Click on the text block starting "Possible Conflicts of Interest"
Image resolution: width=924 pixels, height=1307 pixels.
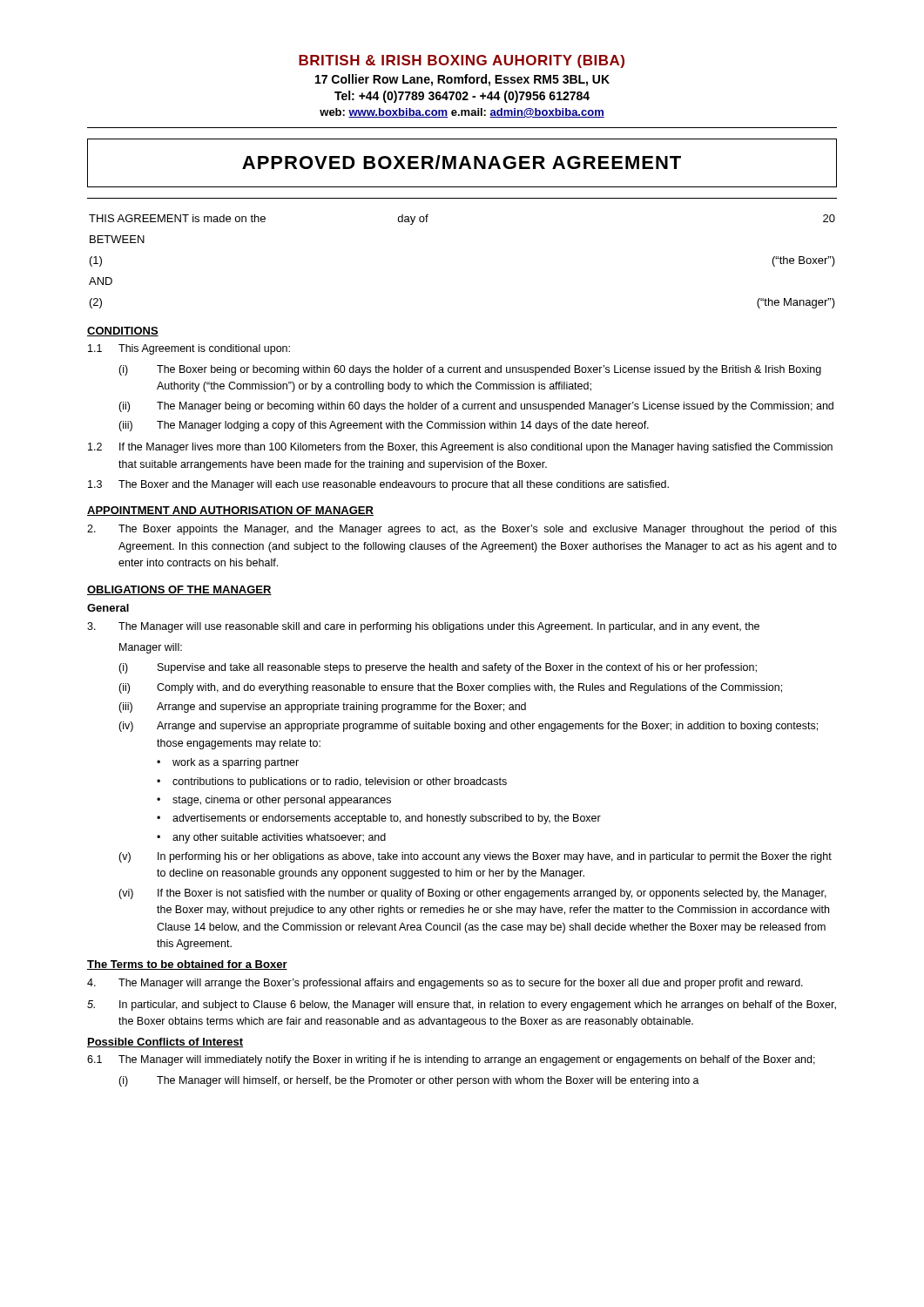(x=165, y=1042)
